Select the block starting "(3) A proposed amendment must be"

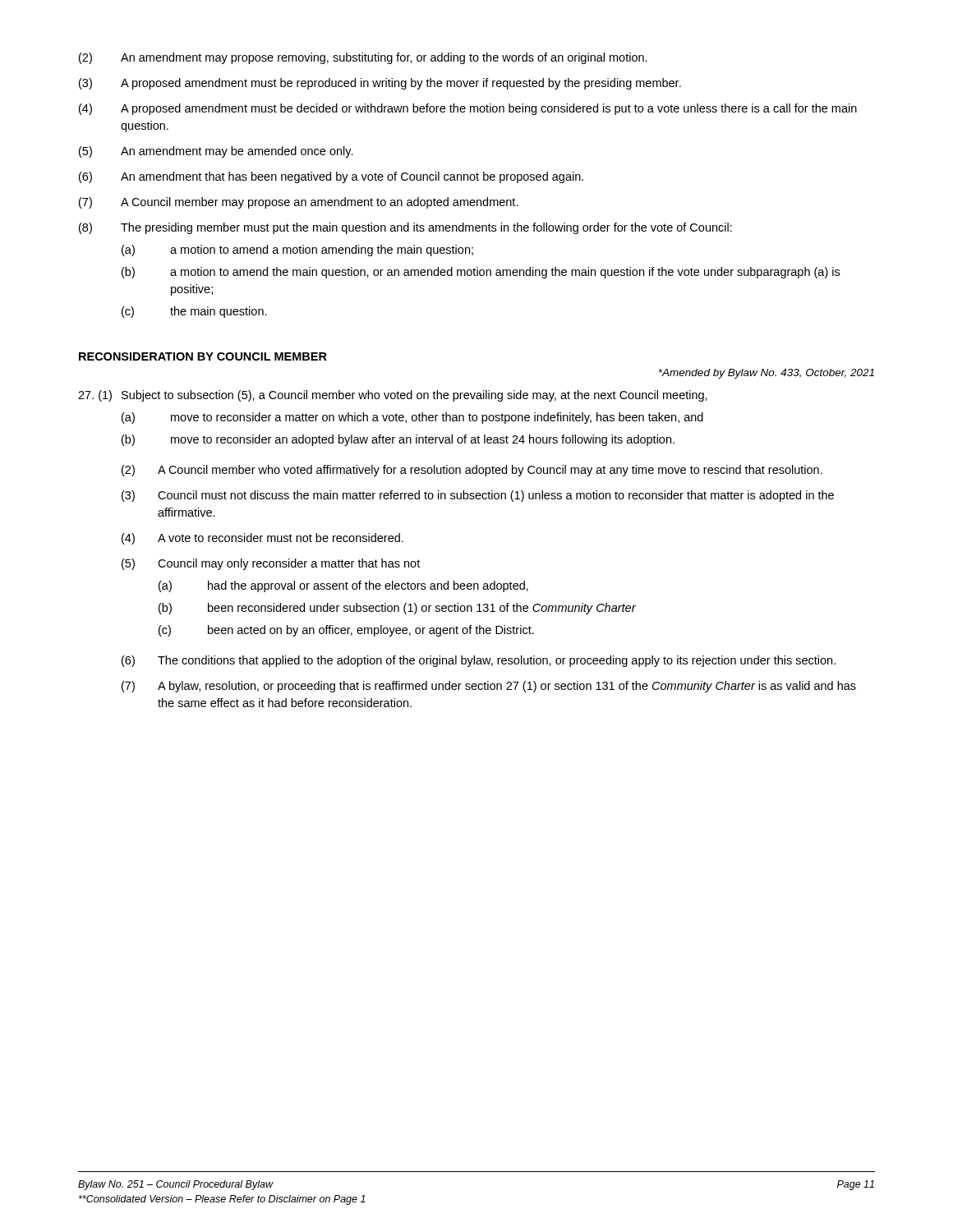(x=476, y=83)
